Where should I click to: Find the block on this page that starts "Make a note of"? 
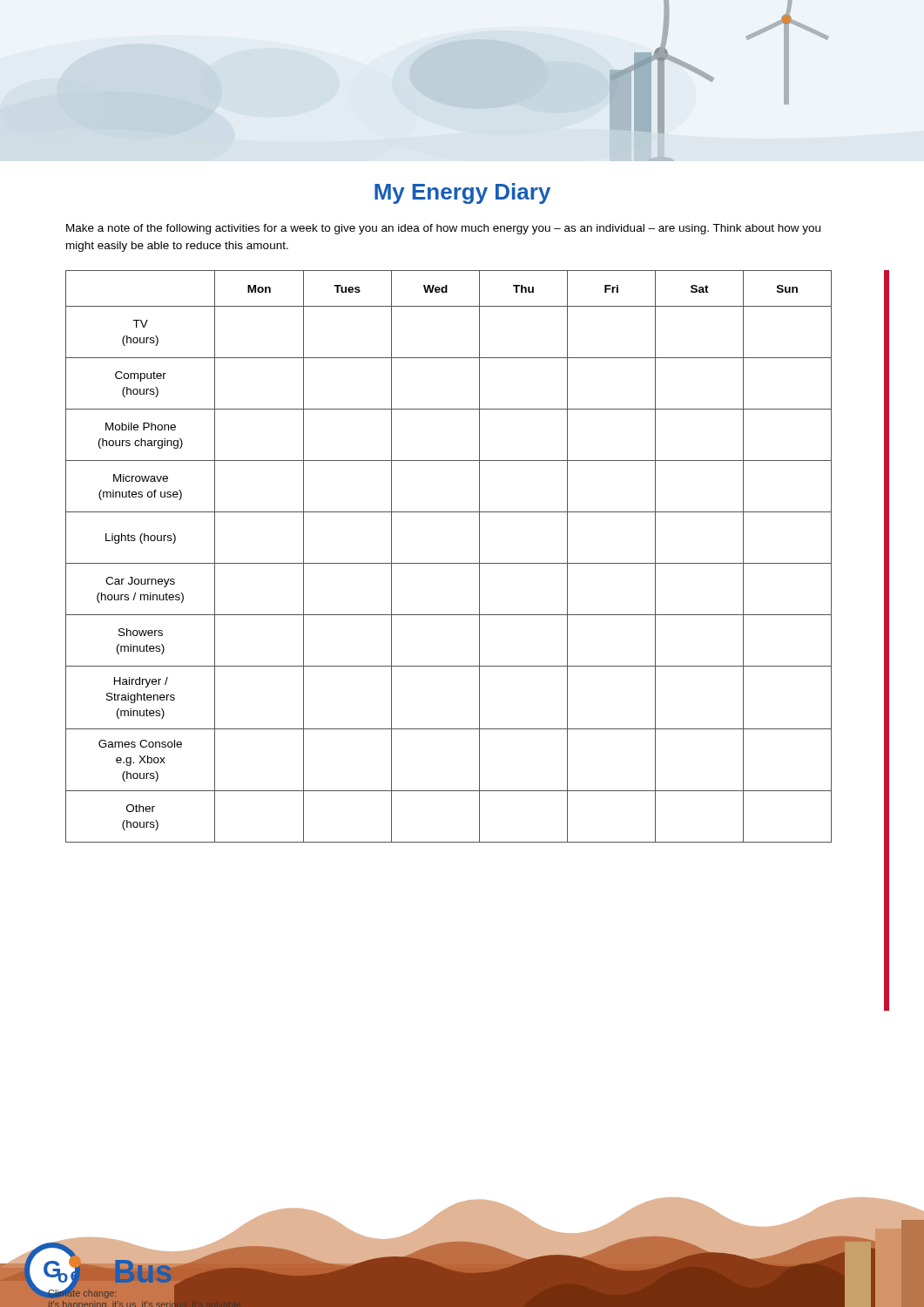click(443, 237)
